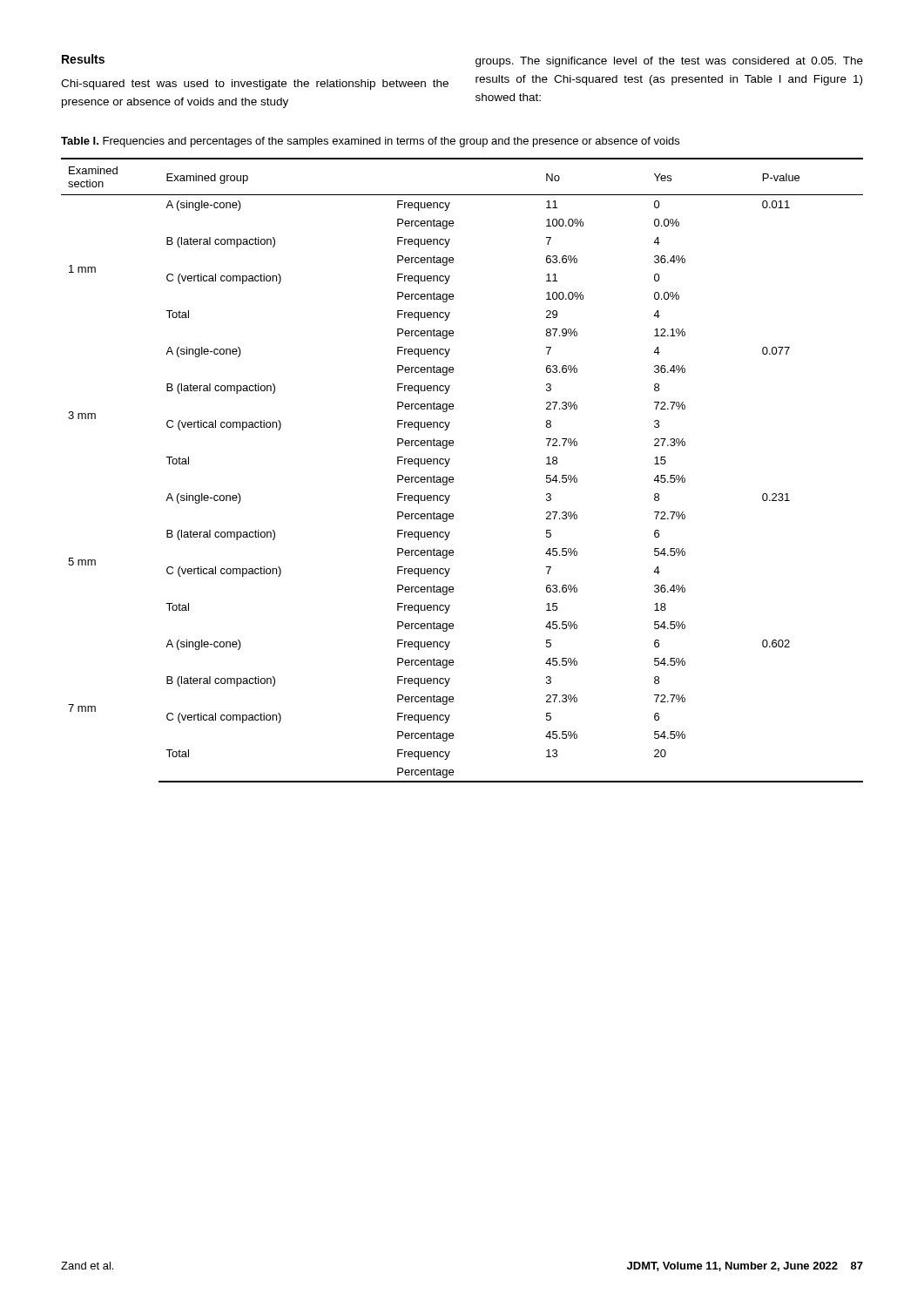
Task: Find the text block containing "groups. The significance level"
Action: 669,79
